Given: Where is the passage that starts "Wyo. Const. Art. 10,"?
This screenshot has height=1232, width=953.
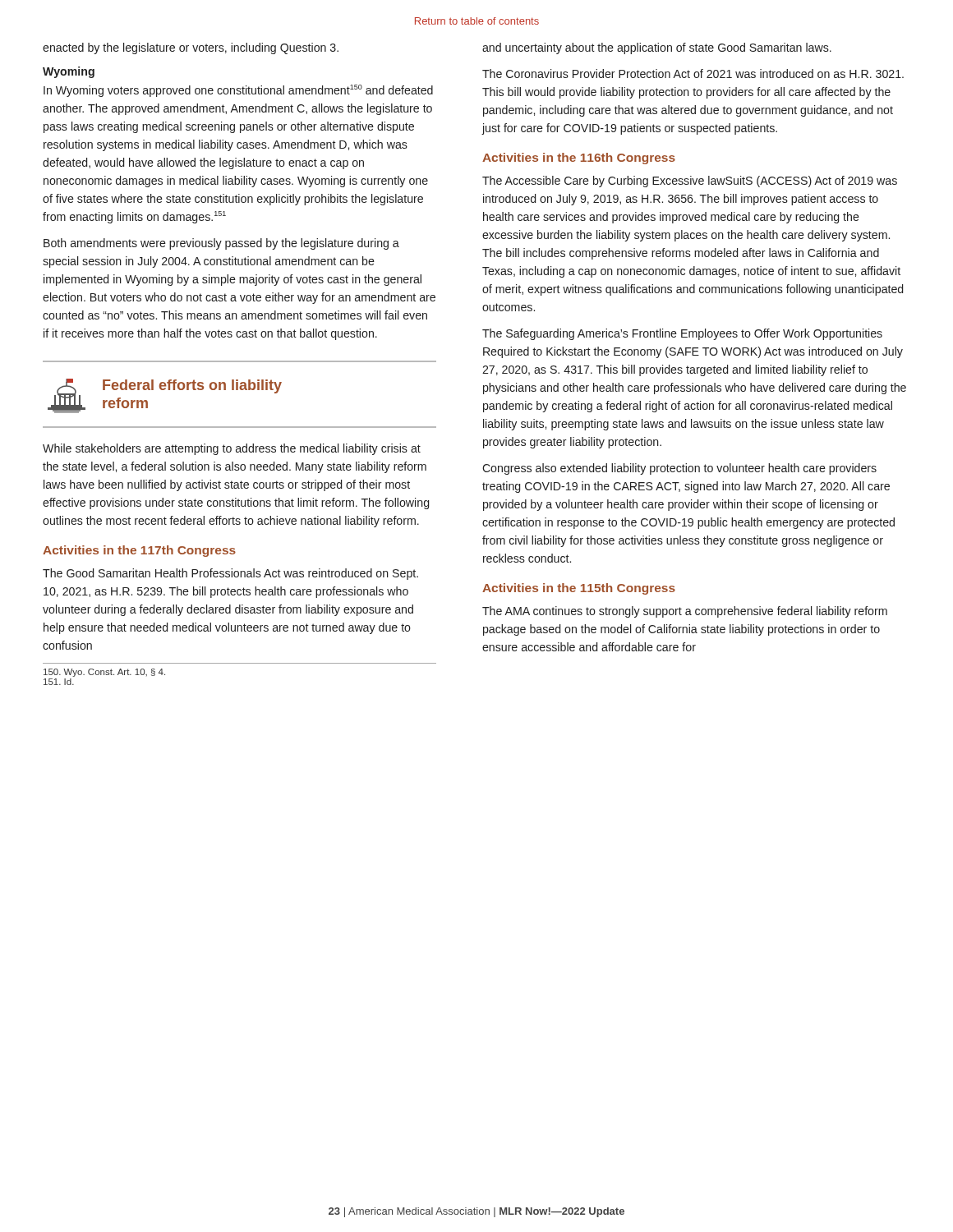Looking at the screenshot, I should click(x=104, y=677).
